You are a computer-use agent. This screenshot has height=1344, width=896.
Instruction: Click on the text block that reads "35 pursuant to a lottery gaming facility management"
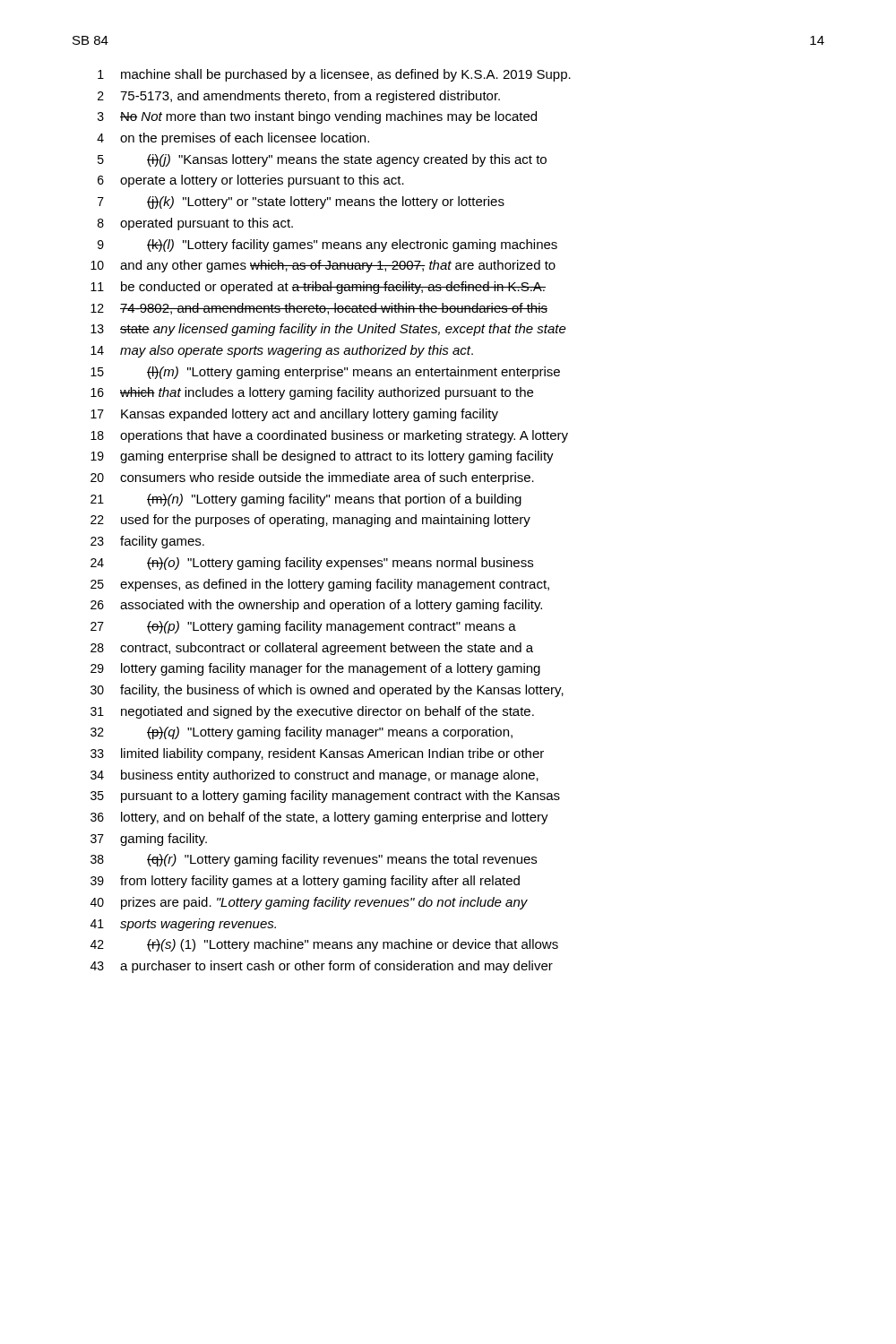click(x=448, y=796)
